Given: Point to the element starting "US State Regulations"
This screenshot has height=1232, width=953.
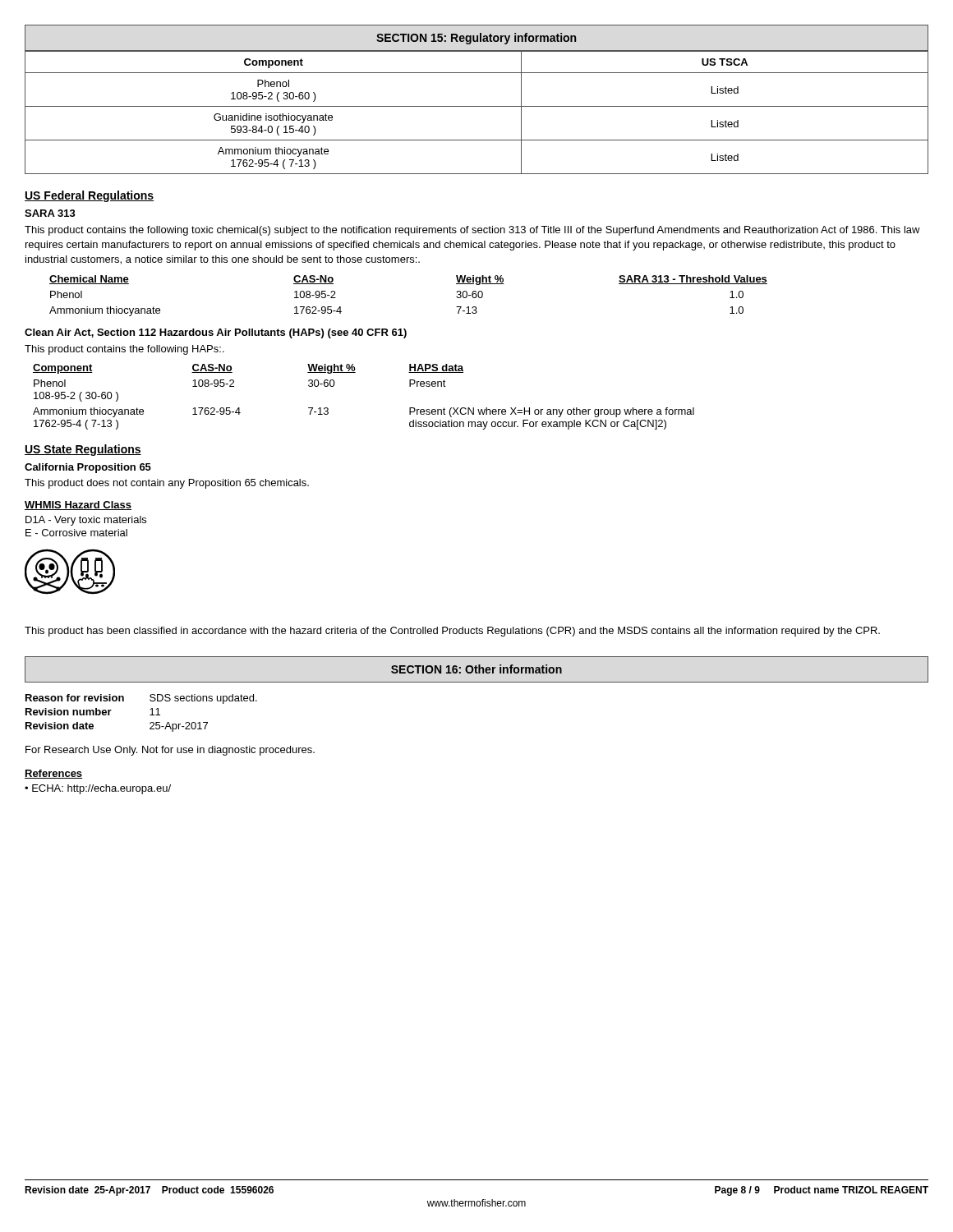Looking at the screenshot, I should (x=83, y=449).
